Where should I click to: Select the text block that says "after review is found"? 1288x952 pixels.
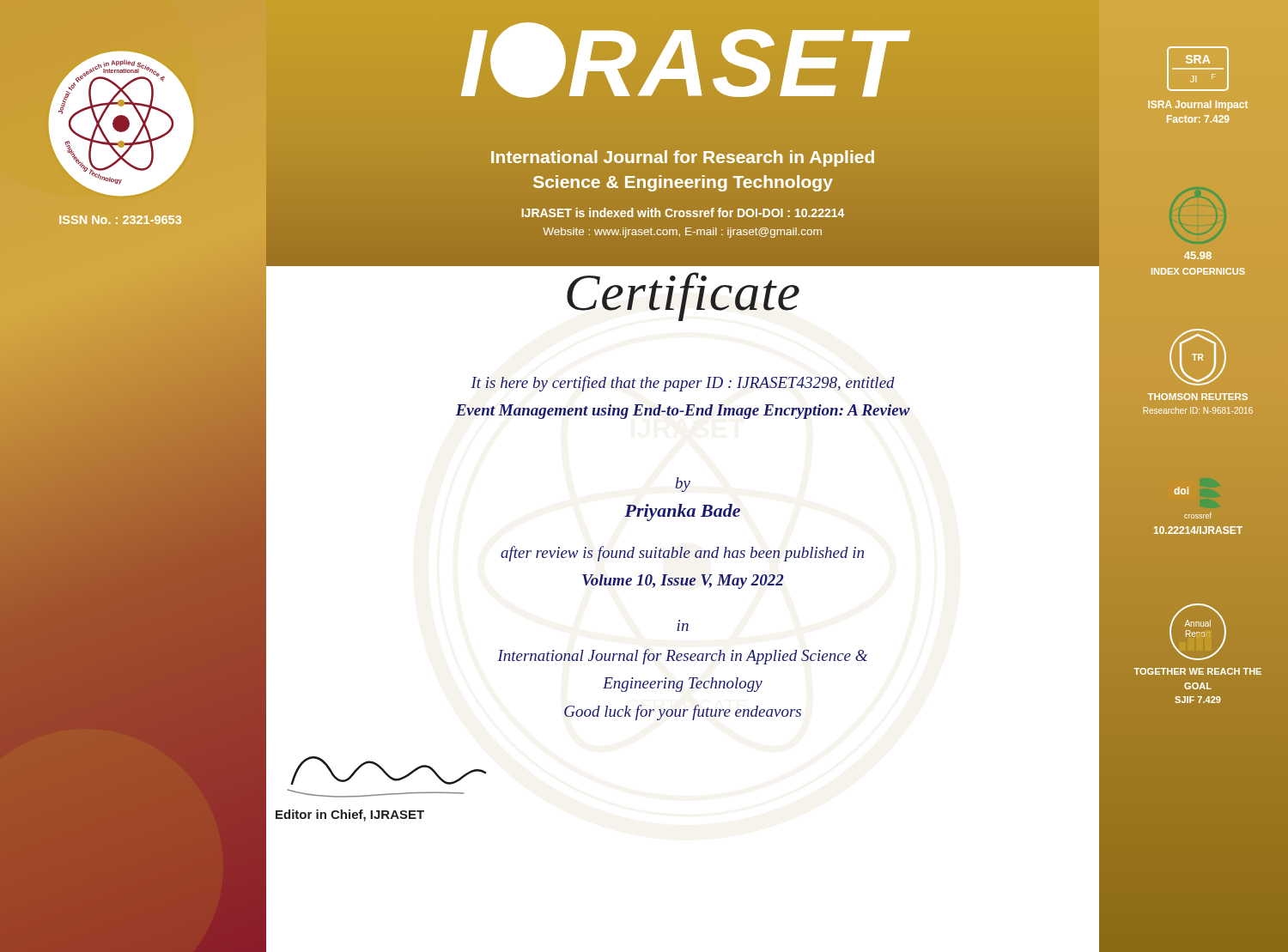pos(683,566)
